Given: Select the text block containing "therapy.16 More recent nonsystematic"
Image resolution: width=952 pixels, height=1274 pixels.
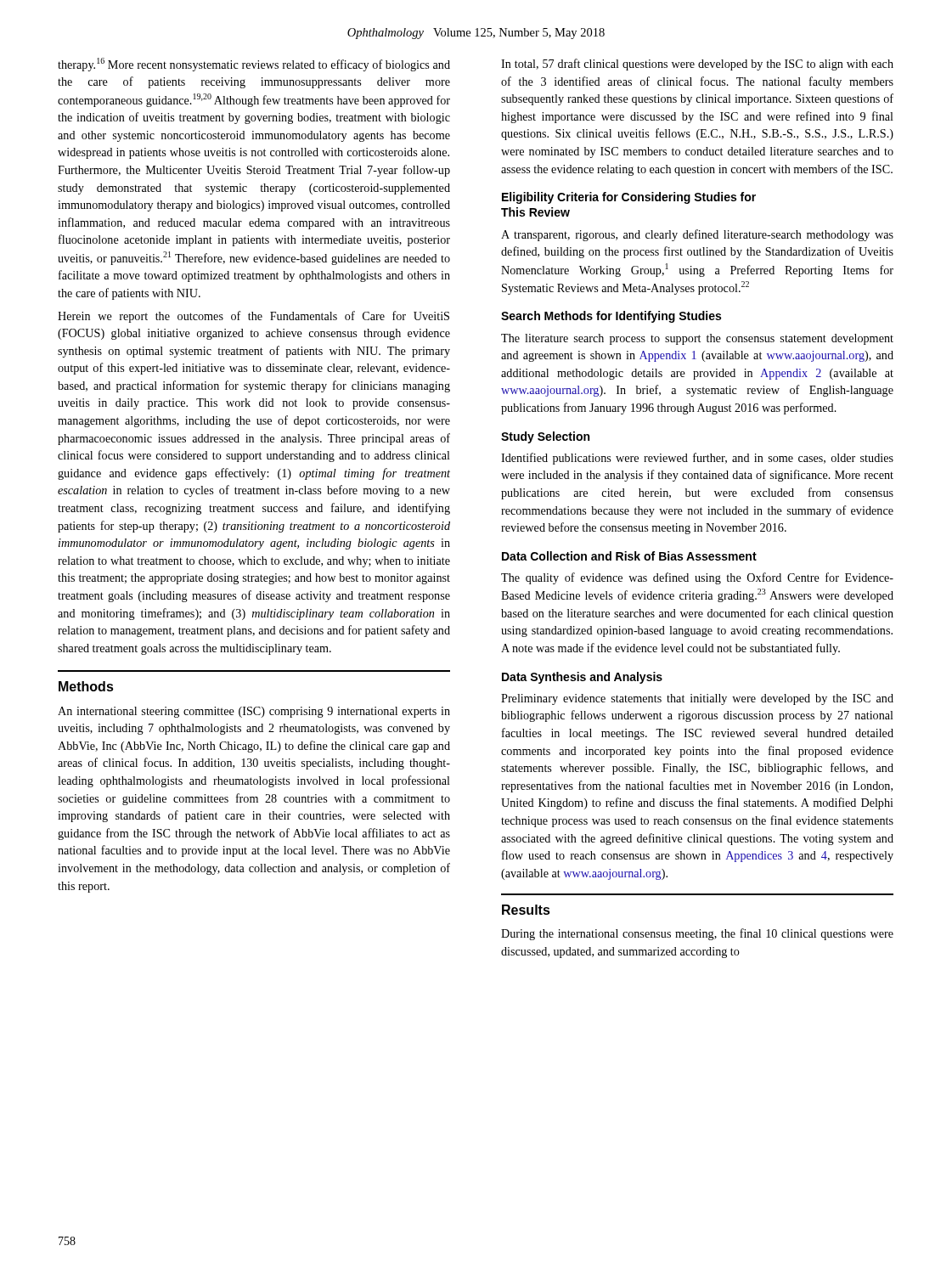Looking at the screenshot, I should point(254,356).
